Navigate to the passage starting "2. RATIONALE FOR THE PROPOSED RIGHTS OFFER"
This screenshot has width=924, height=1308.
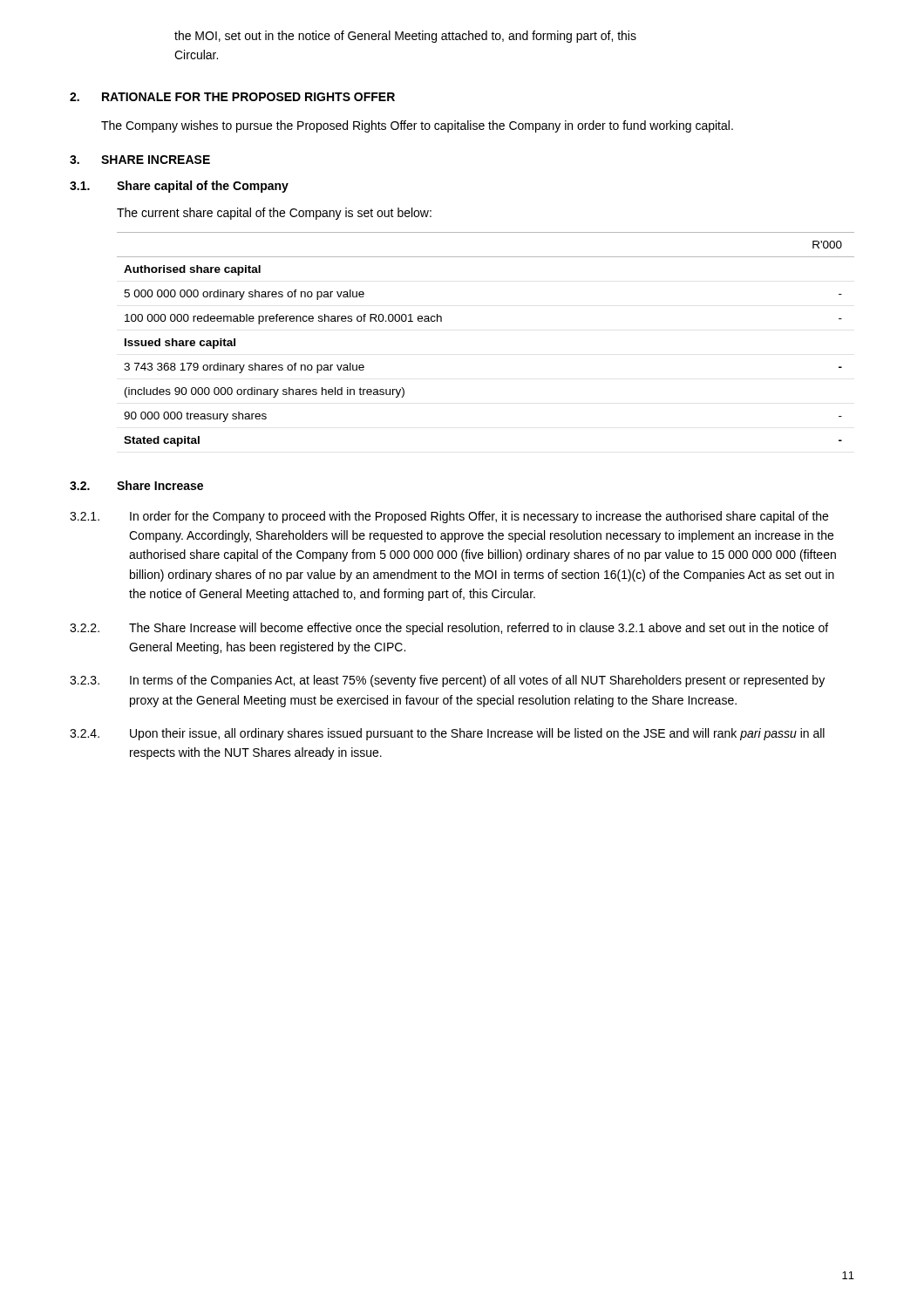pyautogui.click(x=232, y=97)
